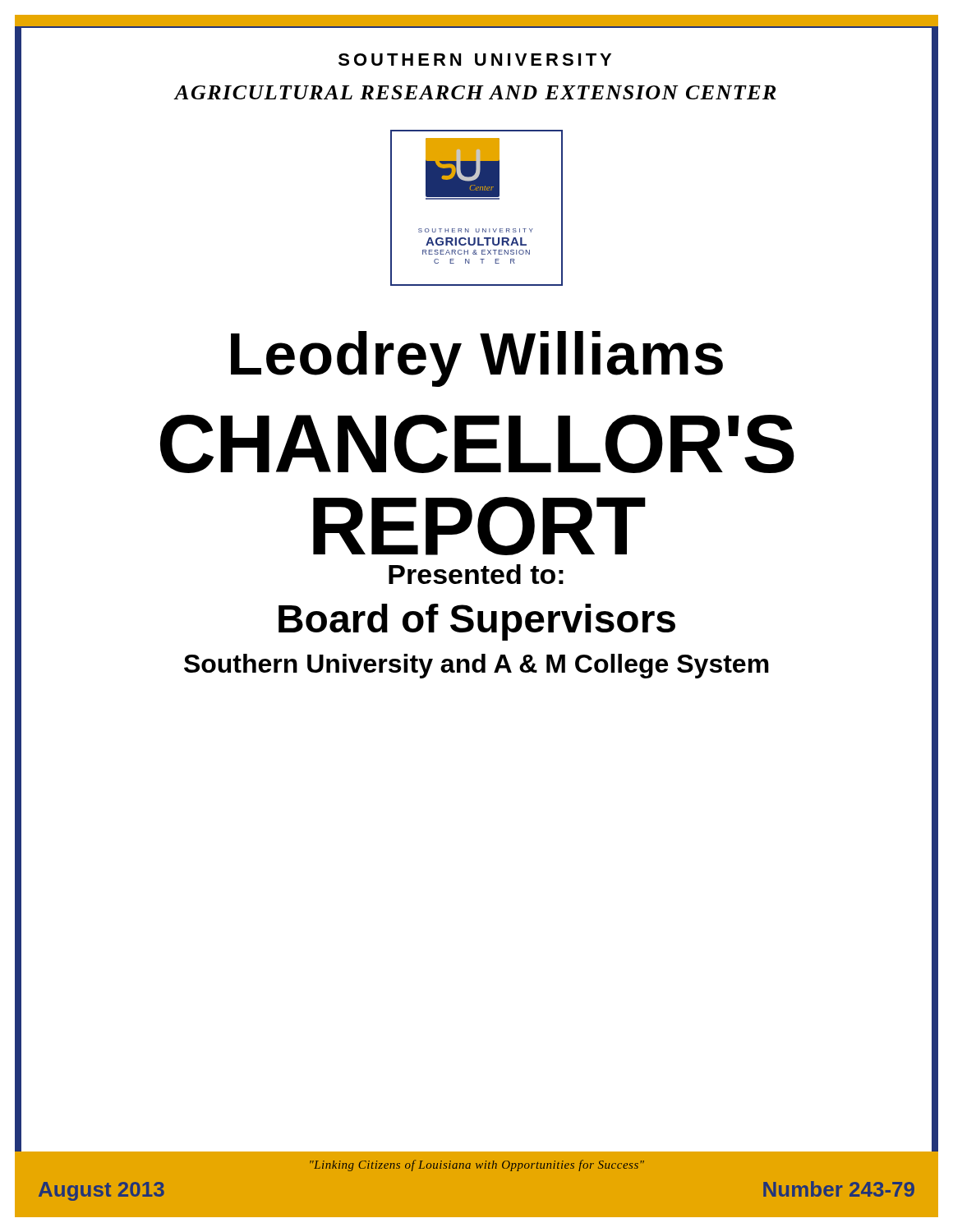Select the passage starting "Board of Supervisors"
953x1232 pixels.
(x=476, y=619)
